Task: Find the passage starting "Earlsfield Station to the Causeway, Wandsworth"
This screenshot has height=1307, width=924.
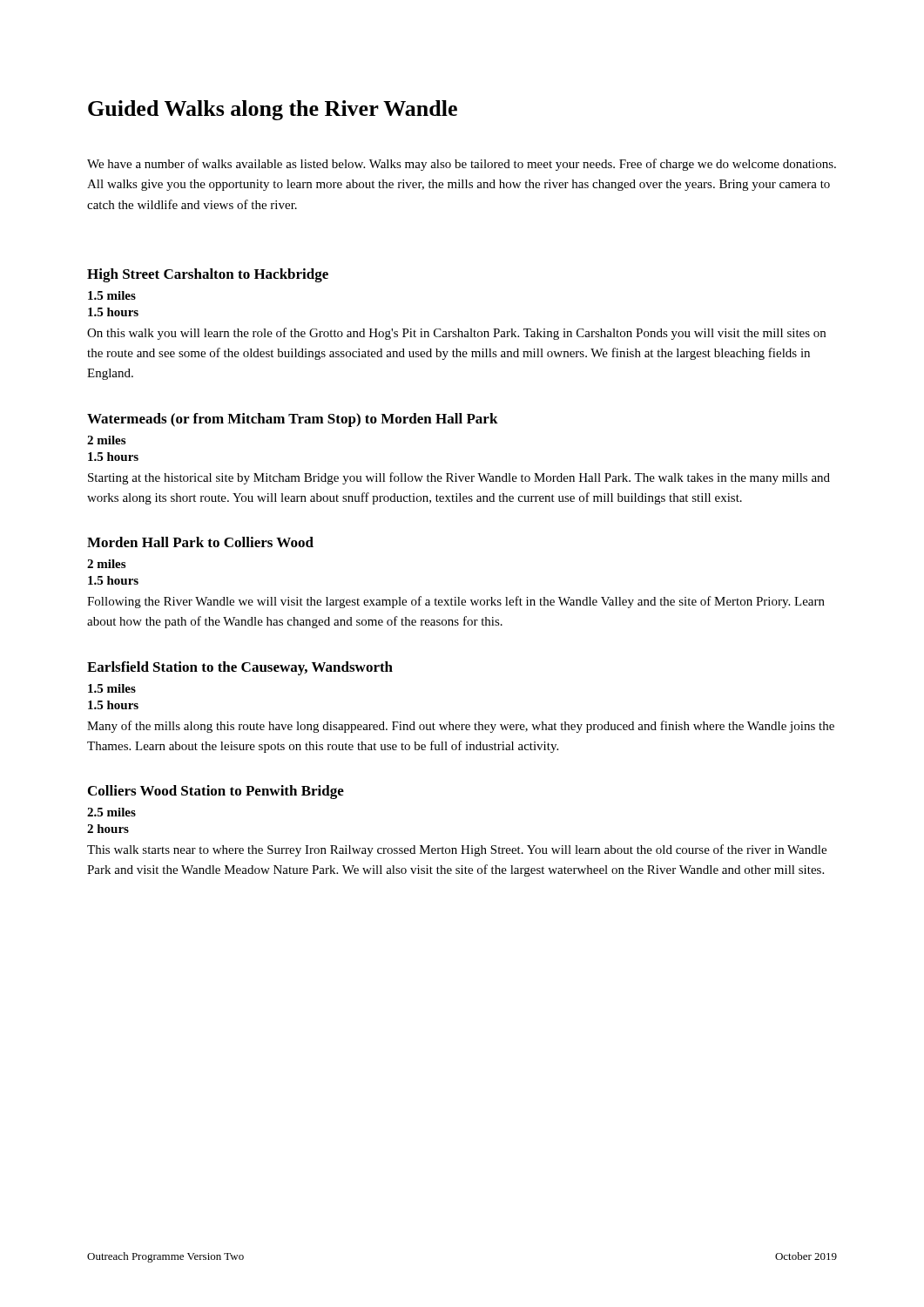Action: point(240,667)
